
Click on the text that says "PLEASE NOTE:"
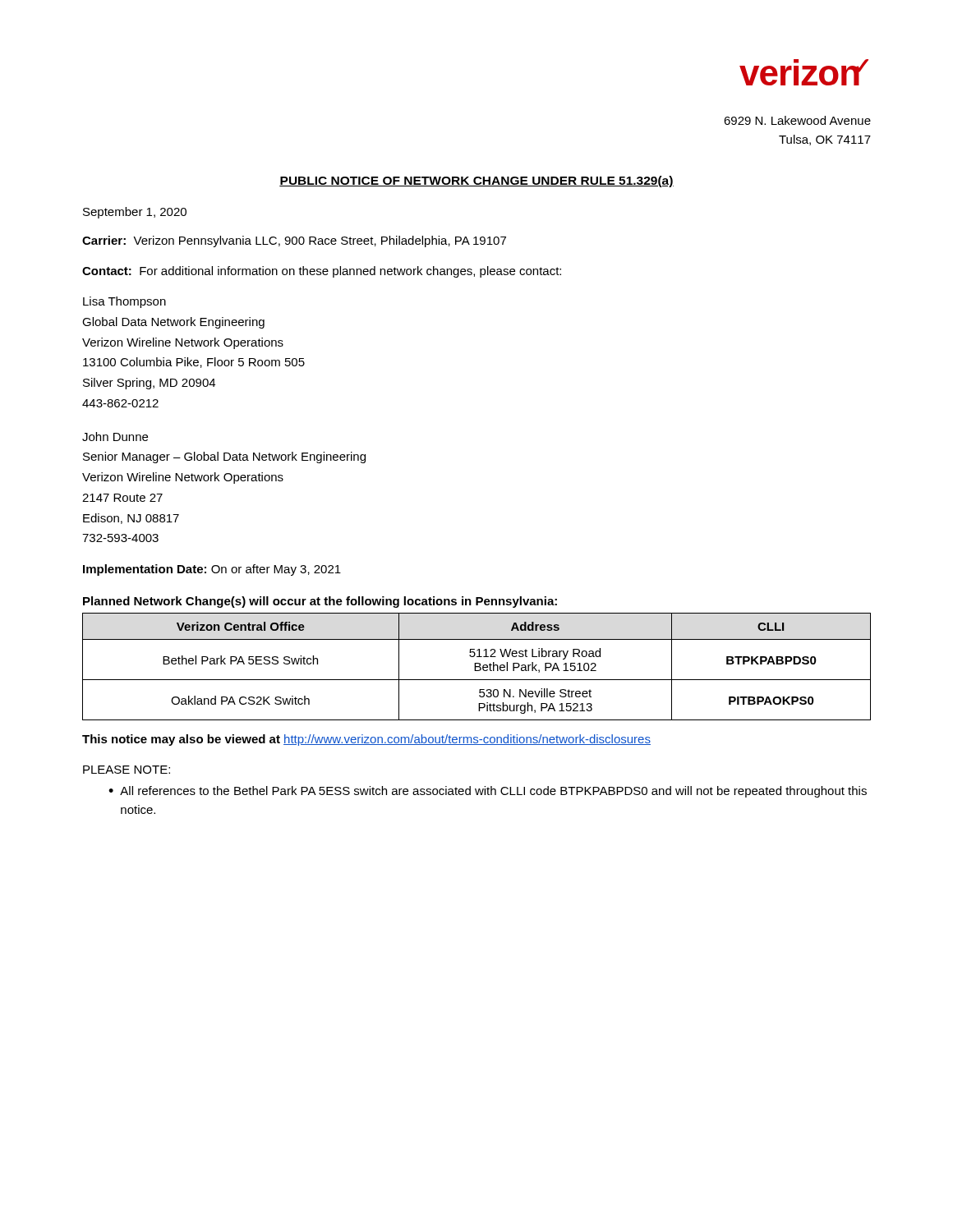[127, 769]
